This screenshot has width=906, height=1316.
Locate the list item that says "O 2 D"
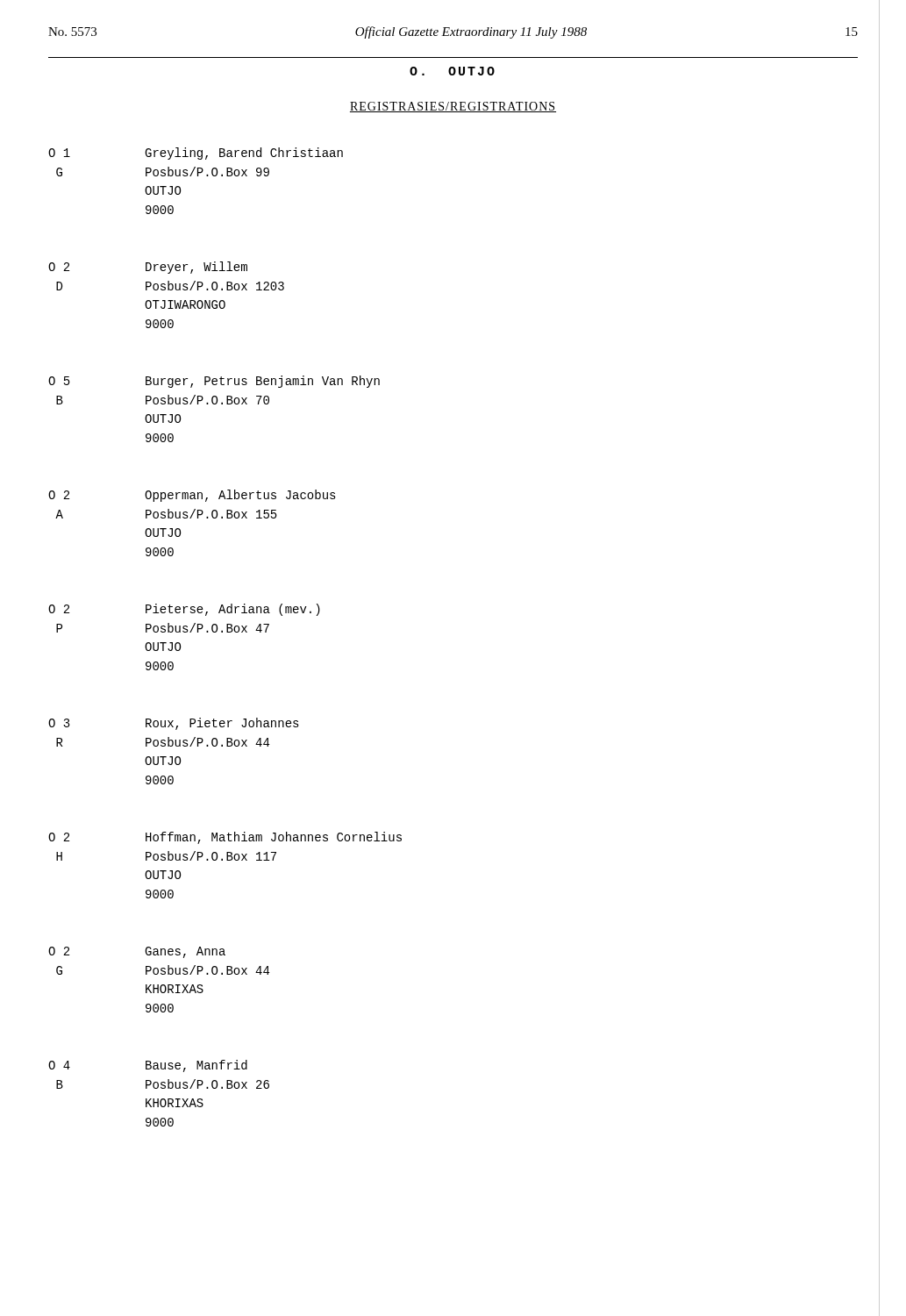click(x=166, y=297)
